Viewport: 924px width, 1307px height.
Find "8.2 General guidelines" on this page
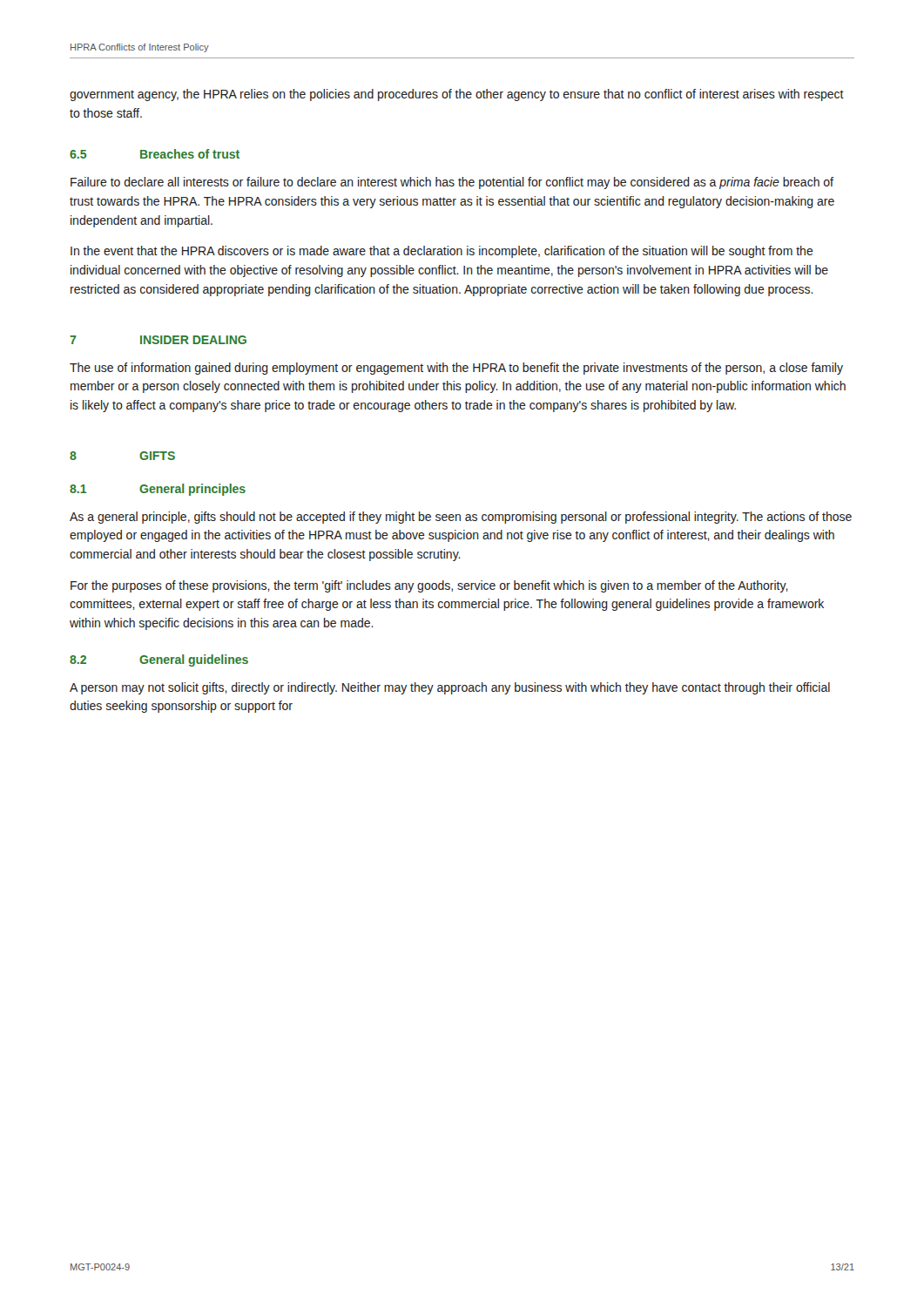pyautogui.click(x=159, y=659)
